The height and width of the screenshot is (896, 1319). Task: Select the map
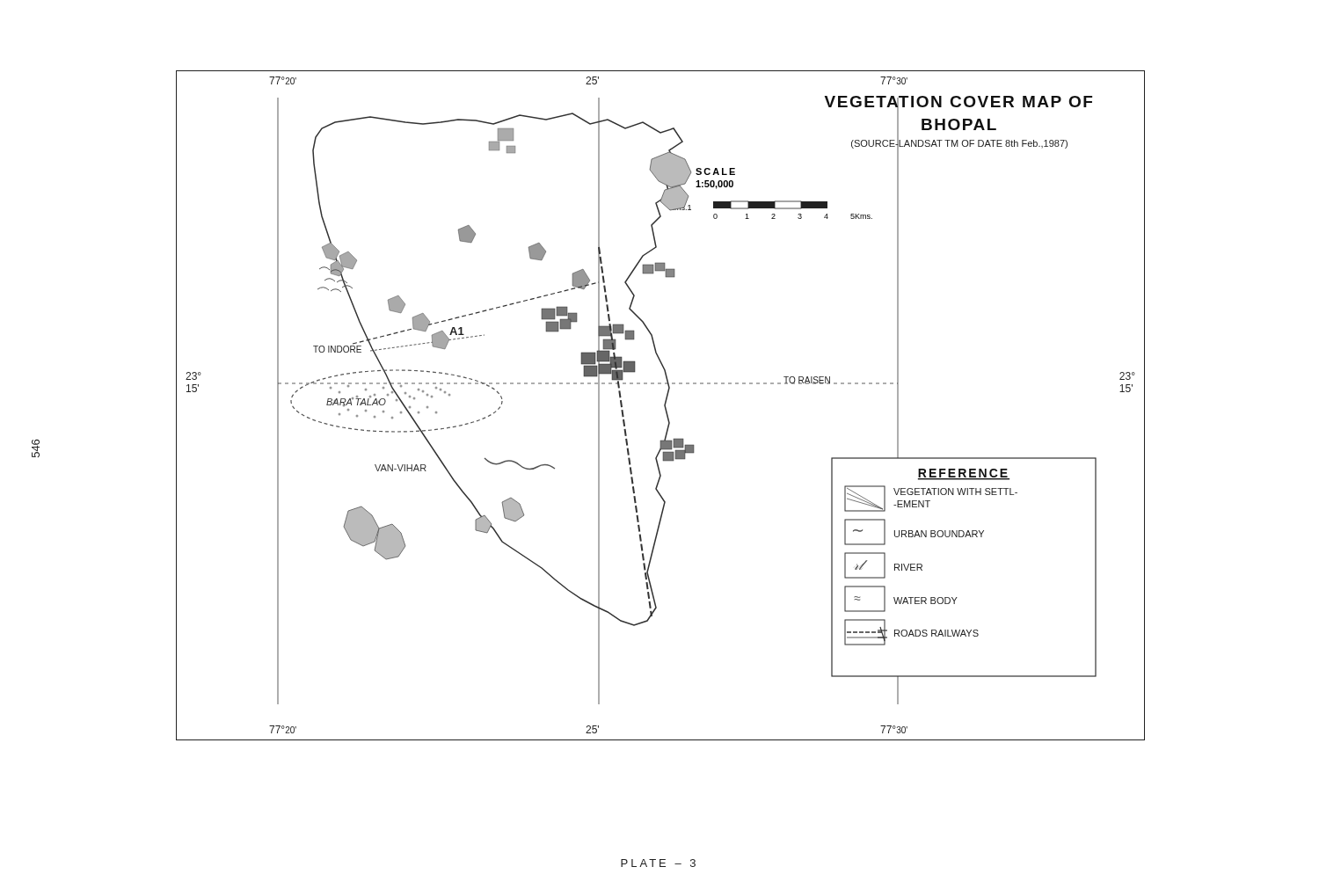tap(660, 405)
